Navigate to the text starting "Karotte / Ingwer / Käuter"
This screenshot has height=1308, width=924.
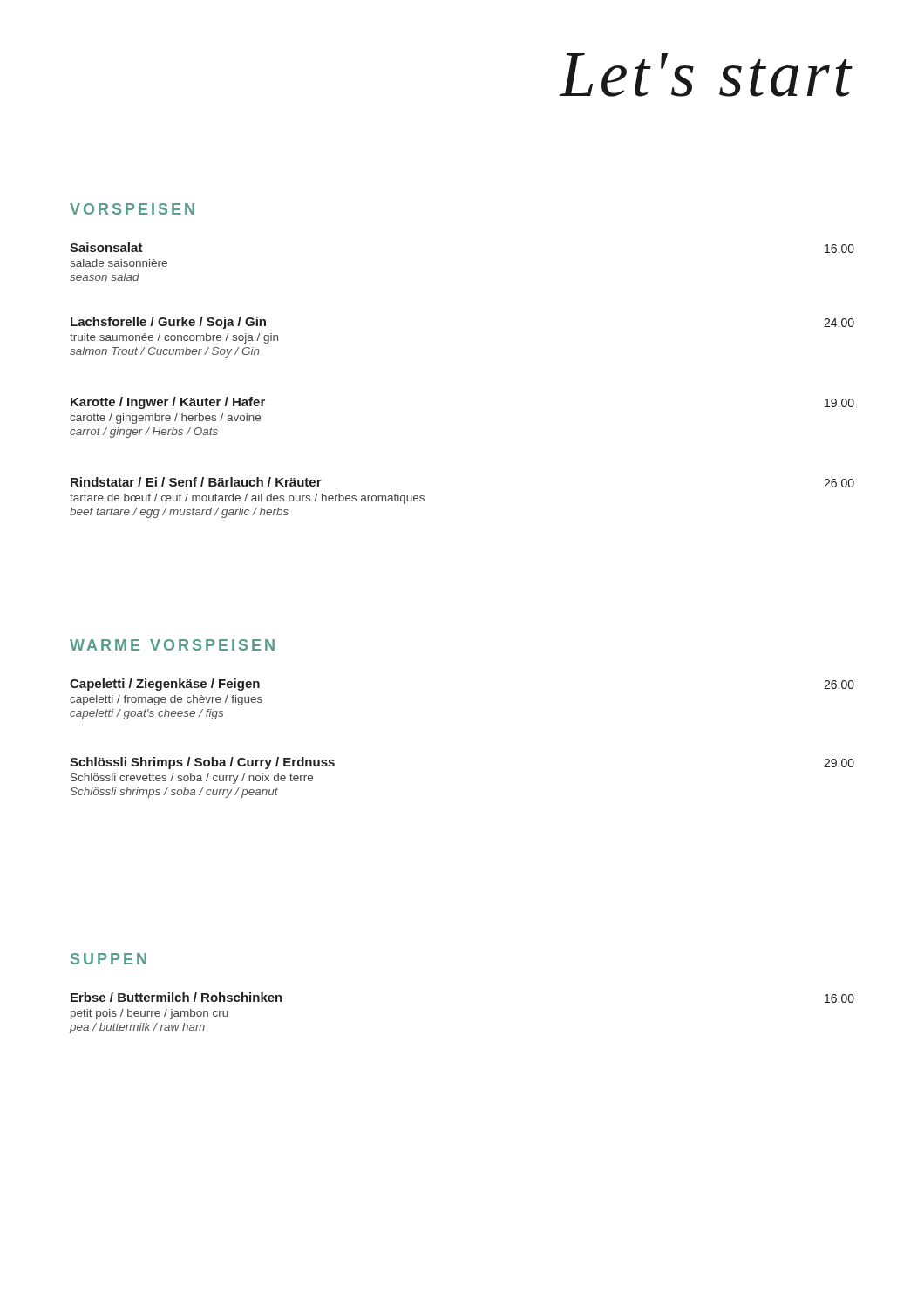pyautogui.click(x=166, y=402)
